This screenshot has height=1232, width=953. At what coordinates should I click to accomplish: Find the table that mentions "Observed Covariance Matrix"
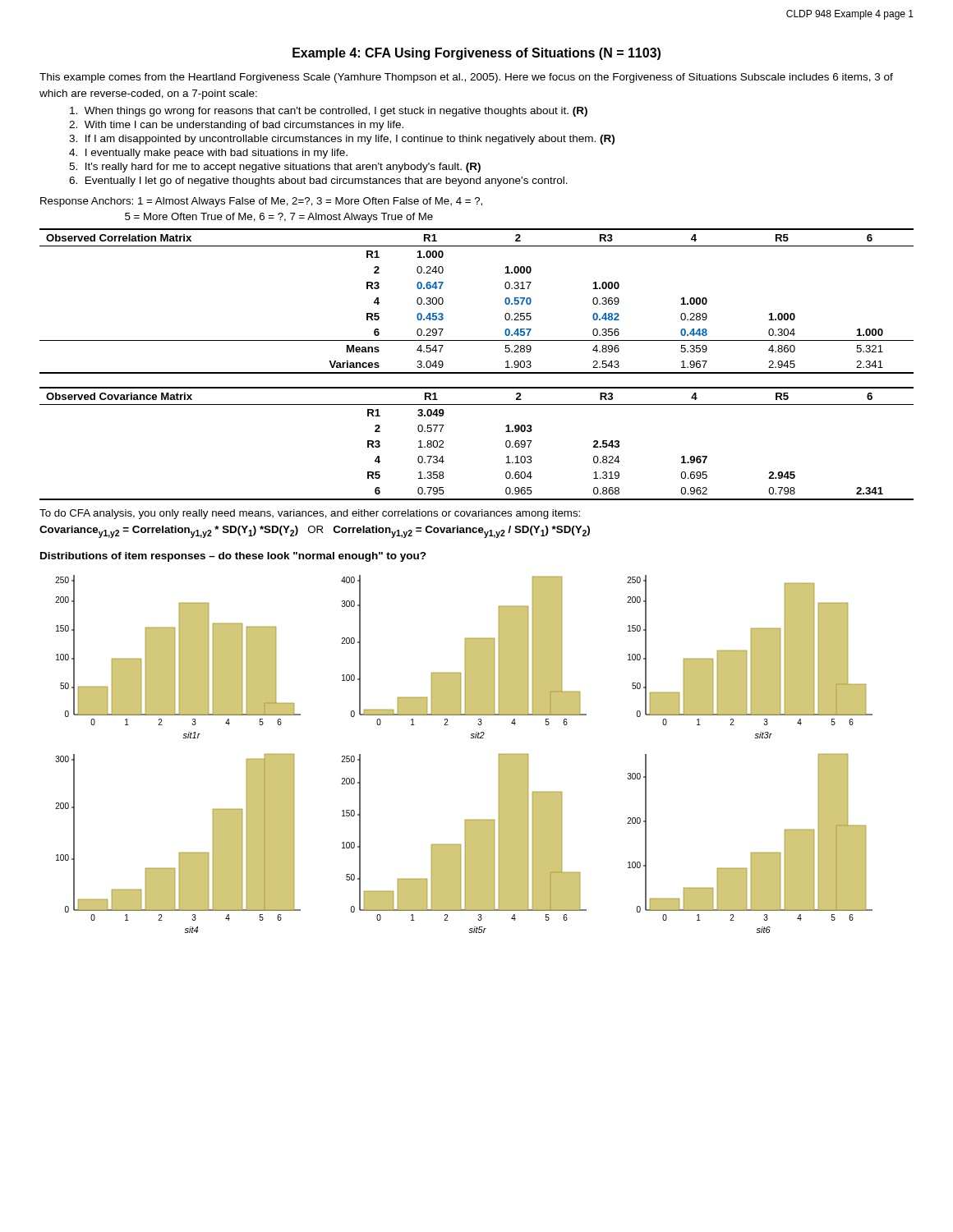(476, 443)
